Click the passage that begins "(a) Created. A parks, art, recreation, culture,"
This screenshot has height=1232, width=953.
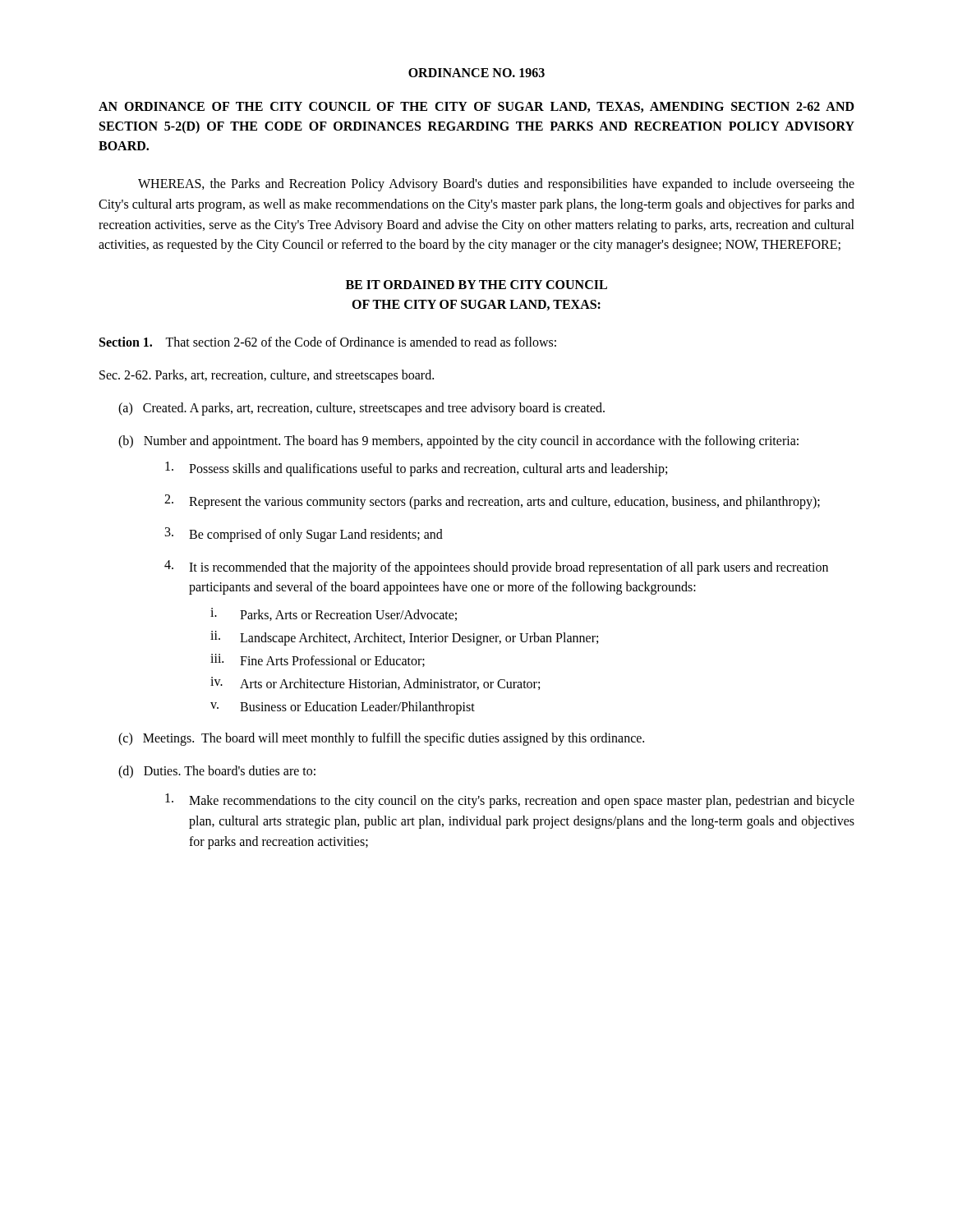486,408
